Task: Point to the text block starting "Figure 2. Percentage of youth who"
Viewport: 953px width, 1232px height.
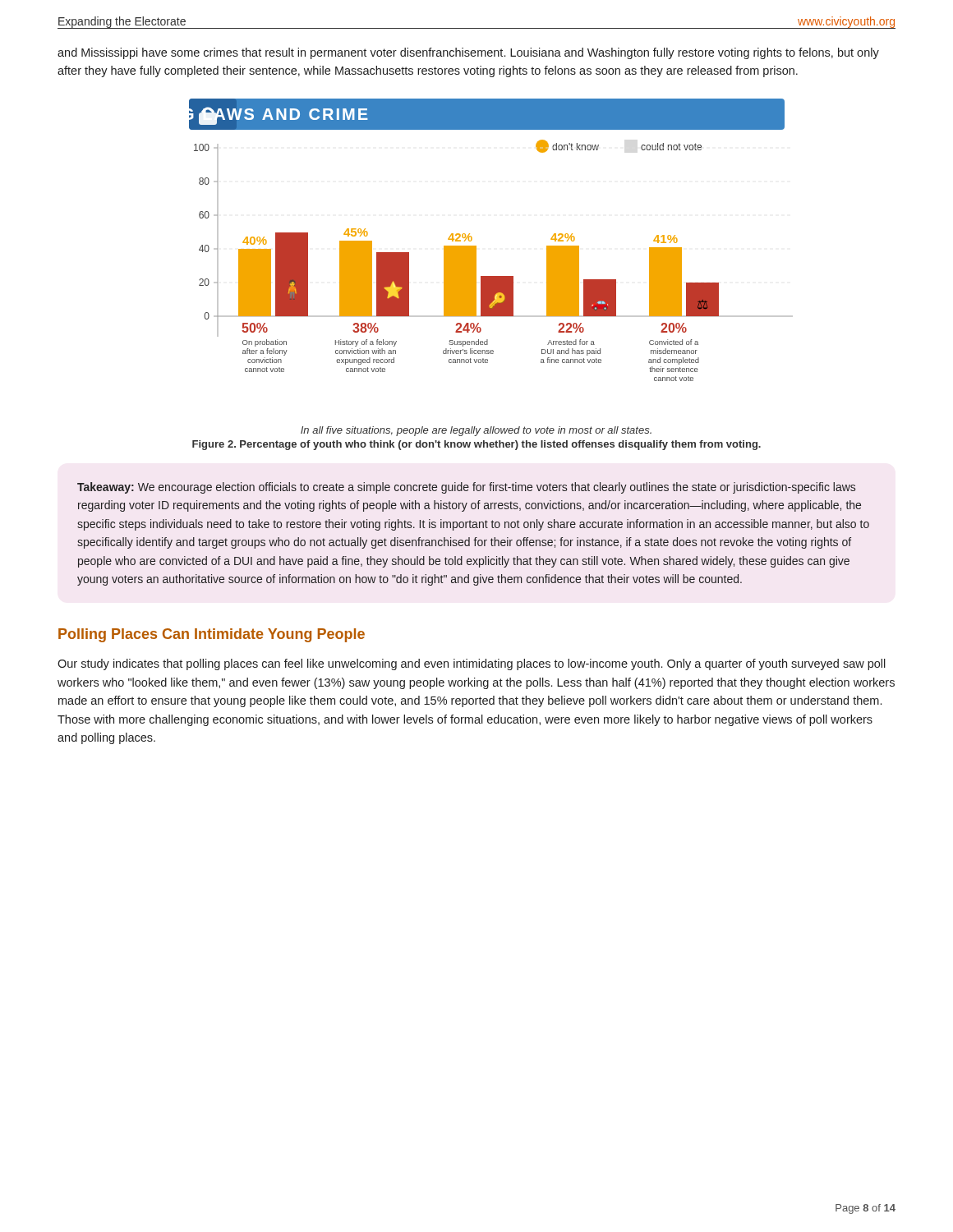Action: tap(476, 444)
